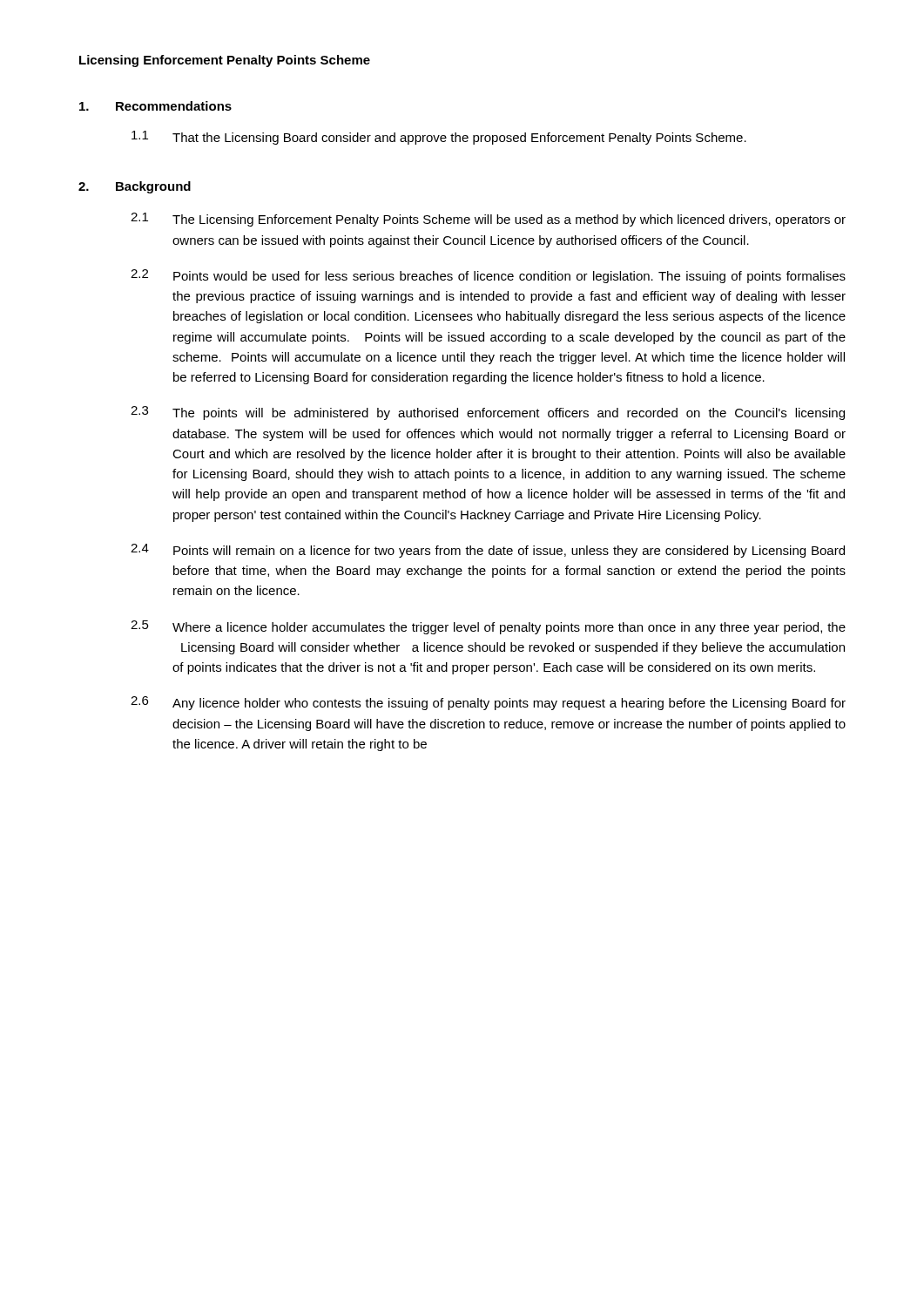Image resolution: width=924 pixels, height=1307 pixels.
Task: Find the block starting "2. Background"
Action: coord(135,186)
